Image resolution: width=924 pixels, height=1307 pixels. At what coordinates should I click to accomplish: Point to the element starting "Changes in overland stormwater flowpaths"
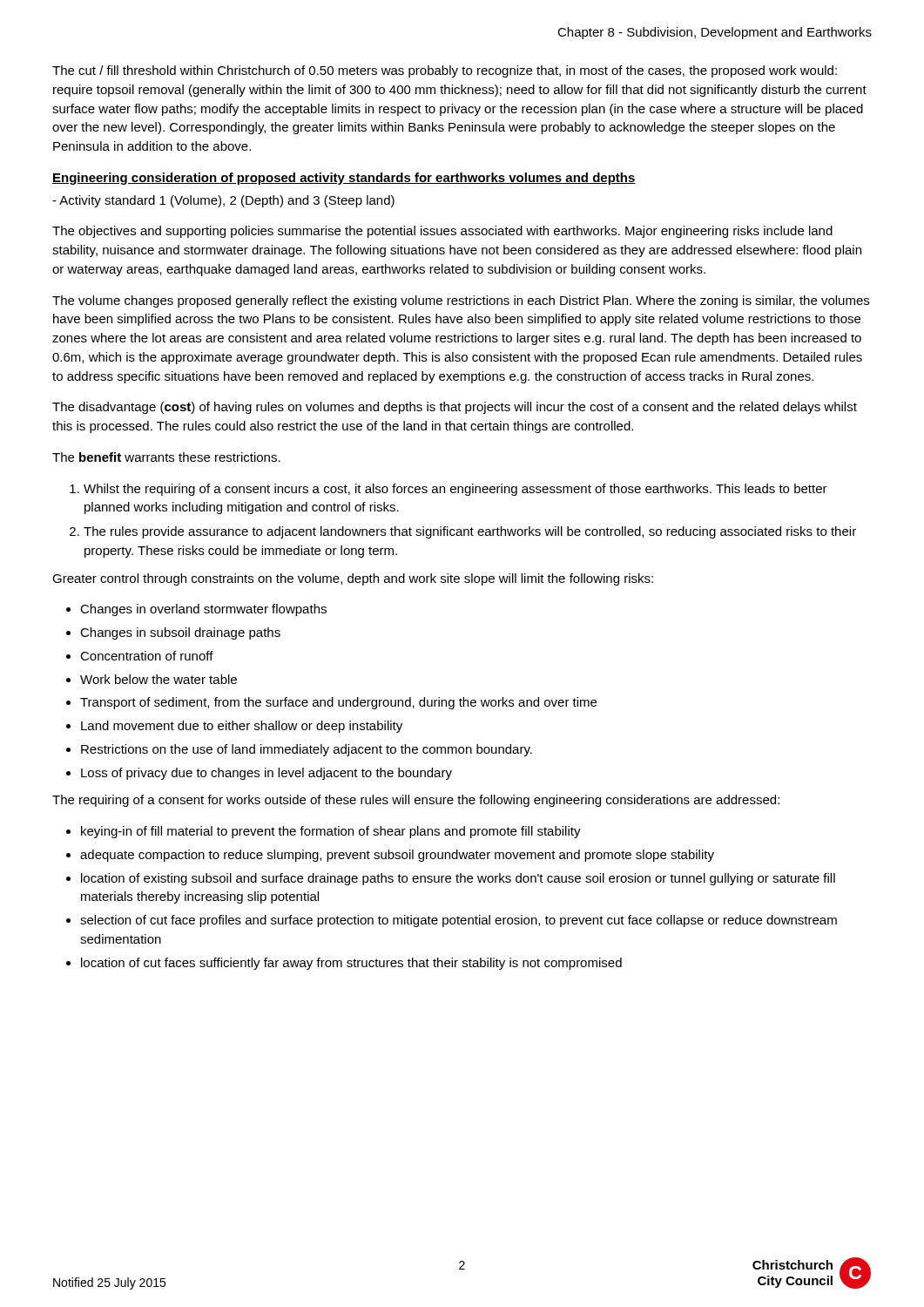pos(203,610)
